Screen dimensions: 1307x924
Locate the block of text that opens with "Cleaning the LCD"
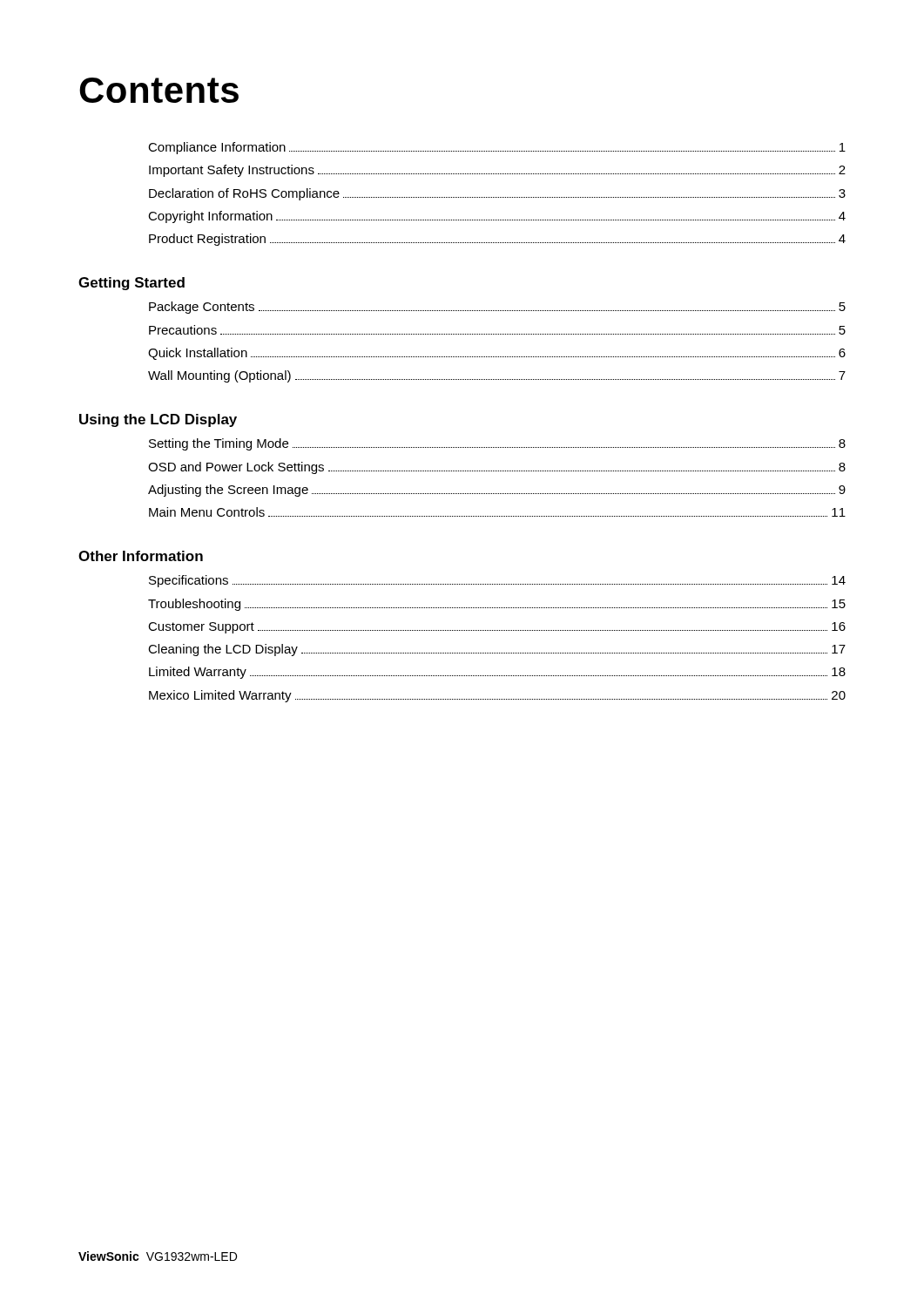pos(497,649)
